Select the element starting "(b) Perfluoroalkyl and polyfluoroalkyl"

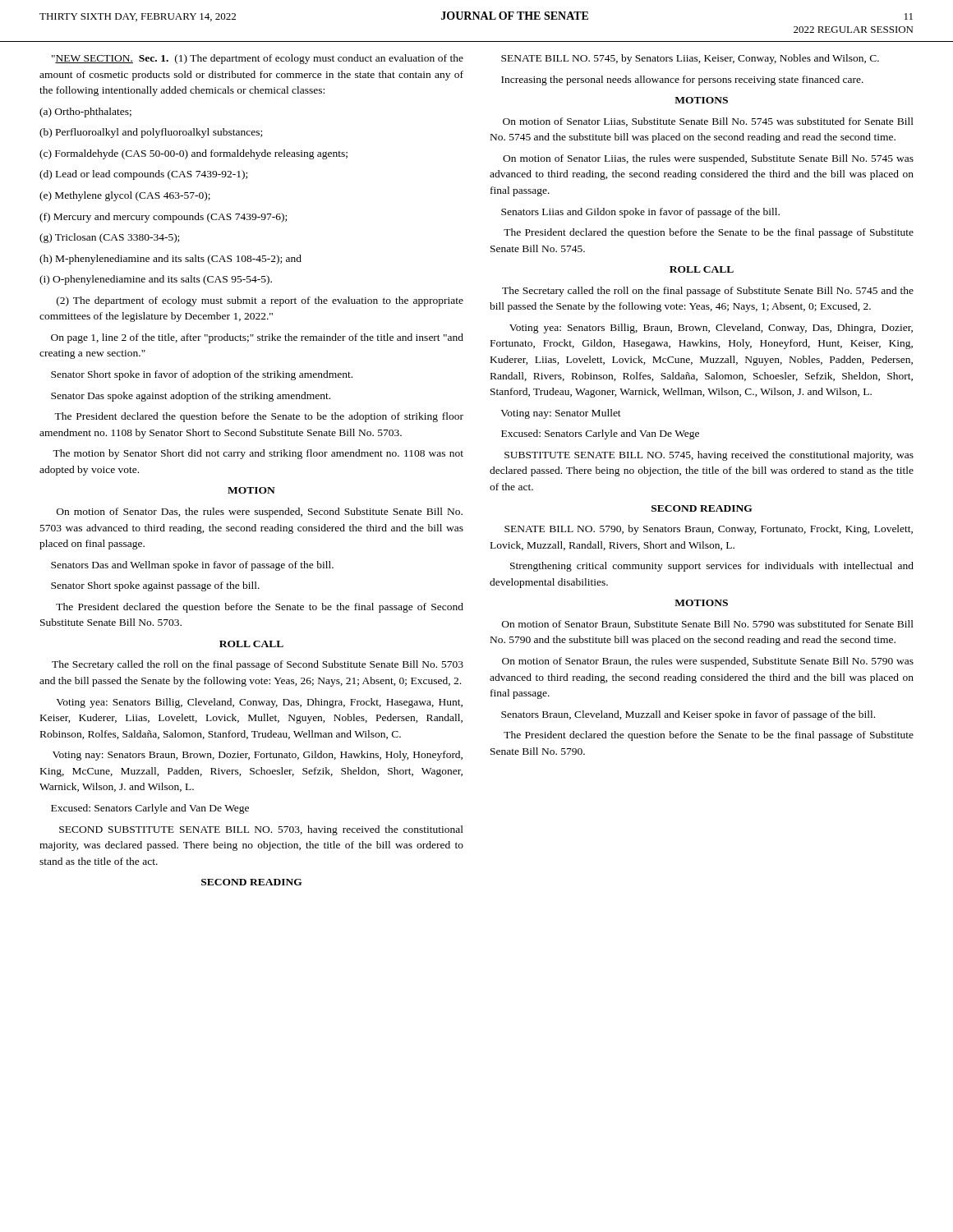tap(251, 132)
